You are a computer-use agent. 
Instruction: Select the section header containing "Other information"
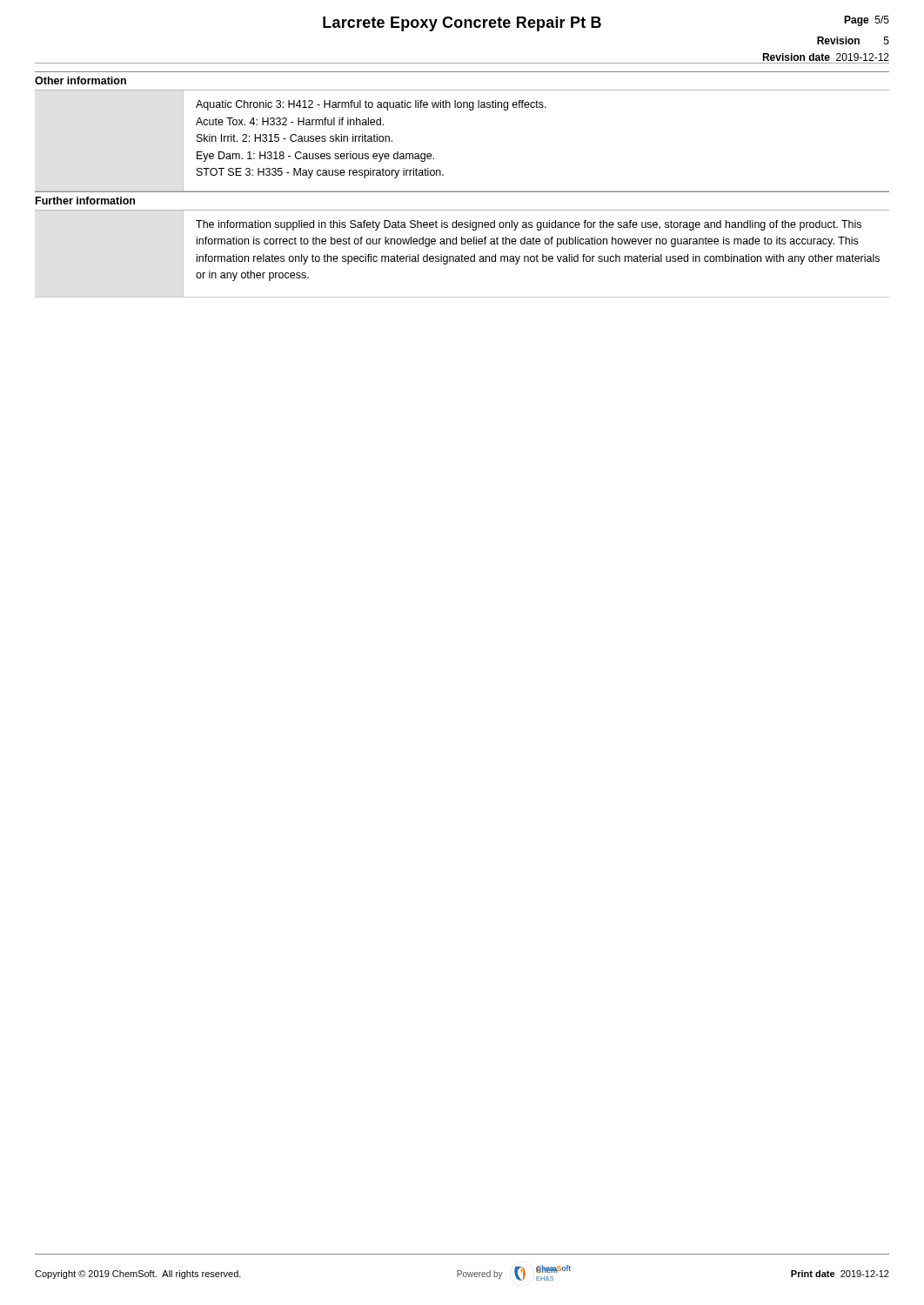81,81
